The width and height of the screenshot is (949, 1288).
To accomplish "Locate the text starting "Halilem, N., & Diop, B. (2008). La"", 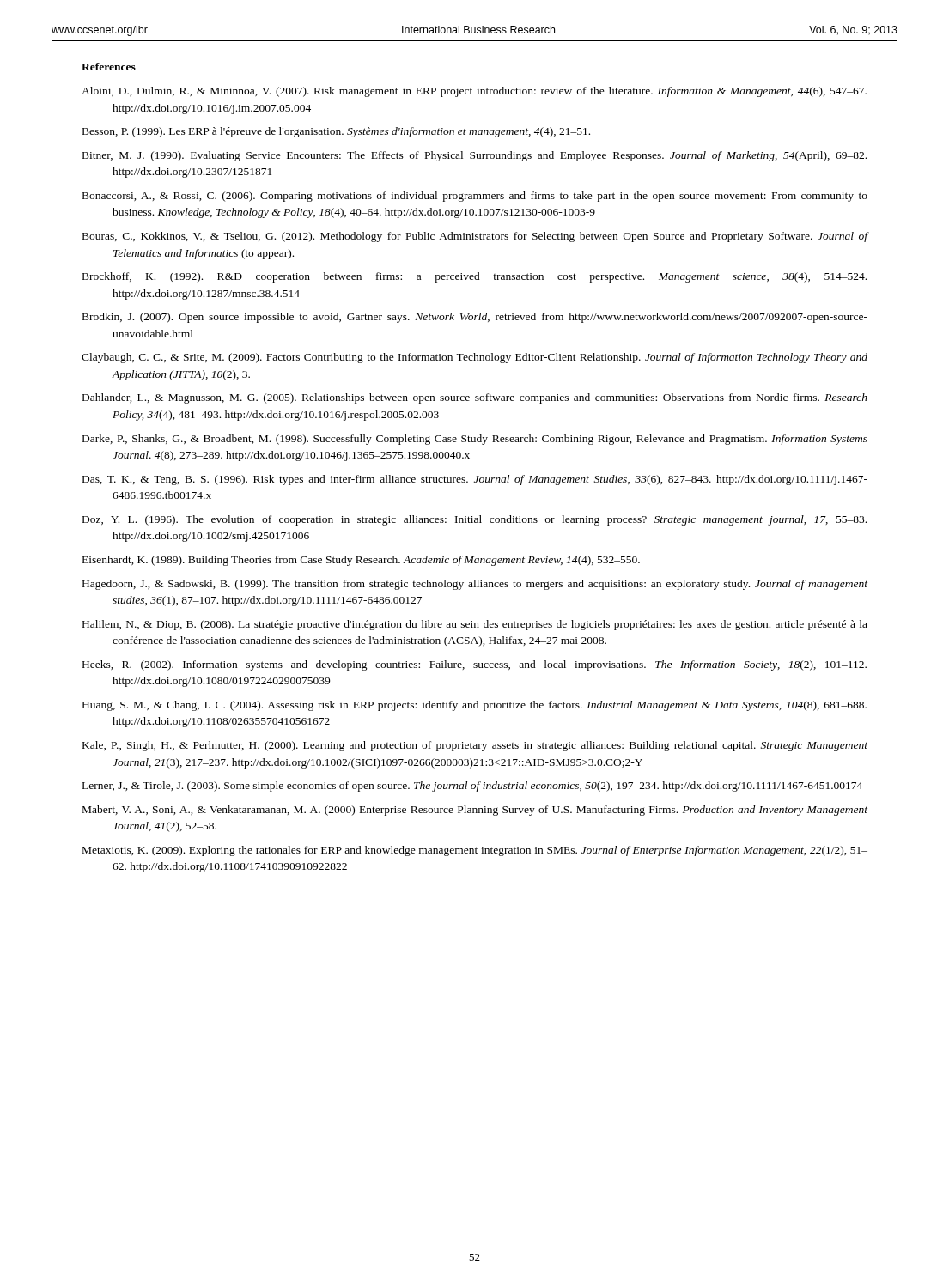I will pos(474,632).
